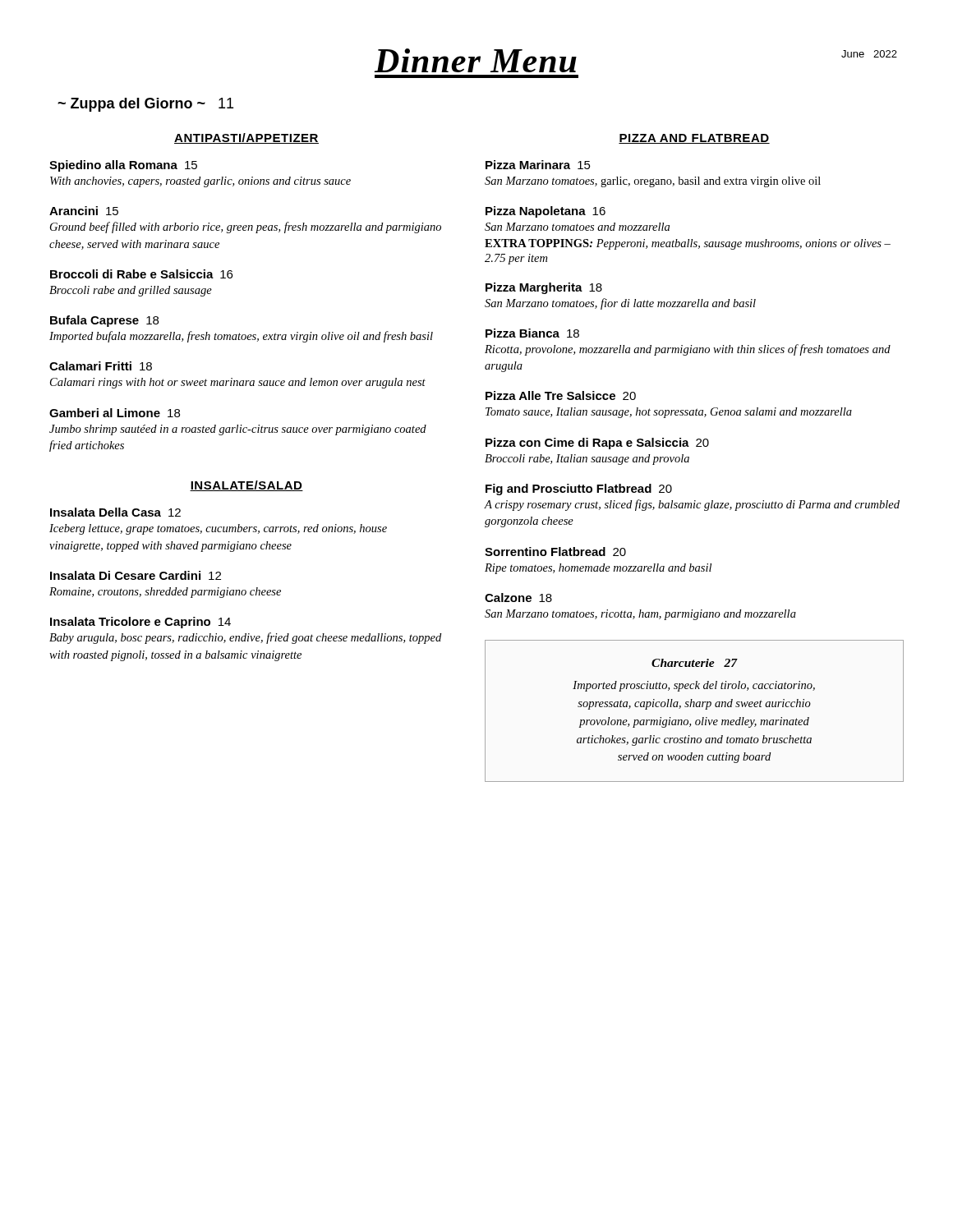Navigate to the region starting "Charcuterie 27 Imported prosciutto, speck"
Screen dimensions: 1232x953
coord(694,711)
